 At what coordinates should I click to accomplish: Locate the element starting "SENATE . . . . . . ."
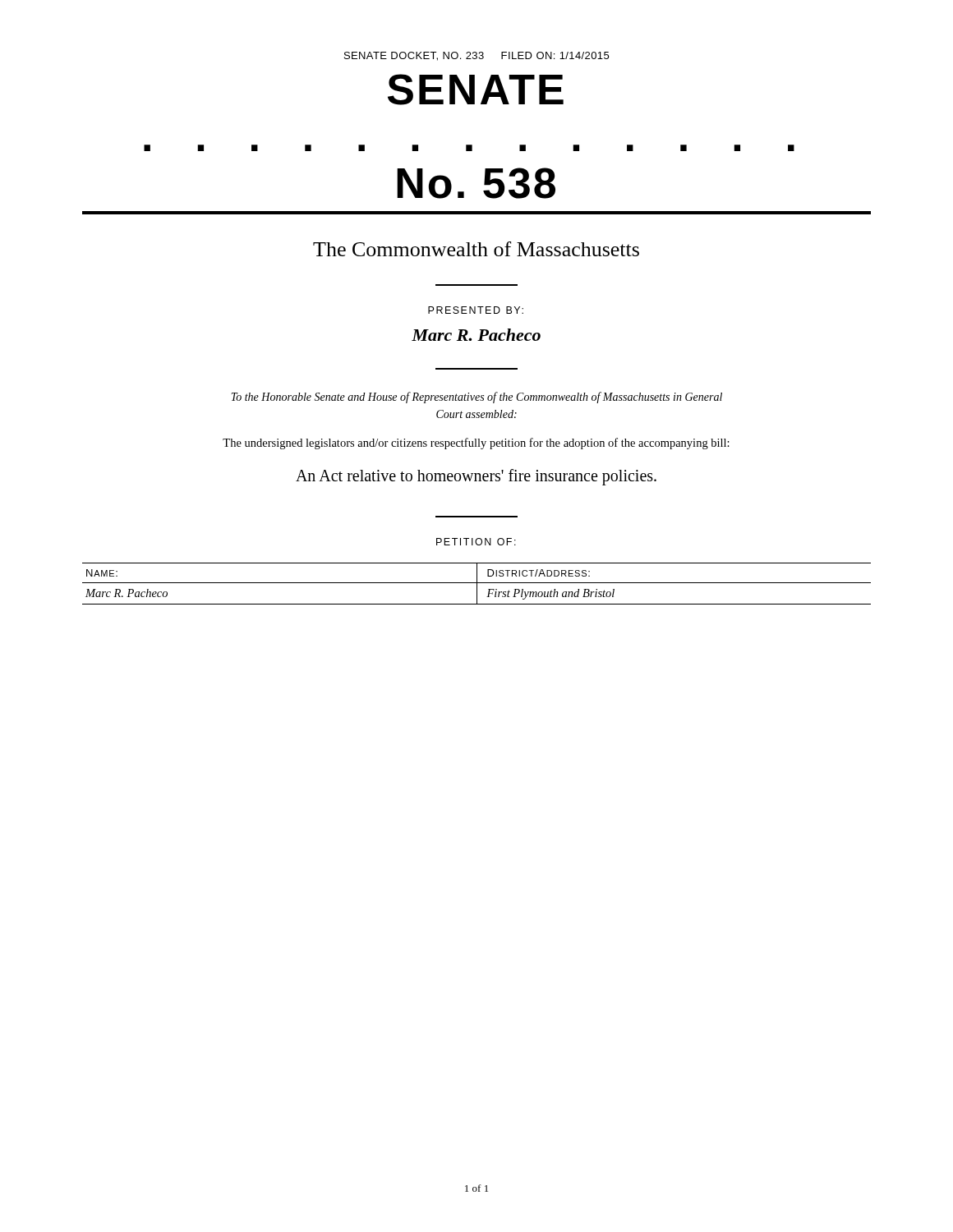point(476,137)
